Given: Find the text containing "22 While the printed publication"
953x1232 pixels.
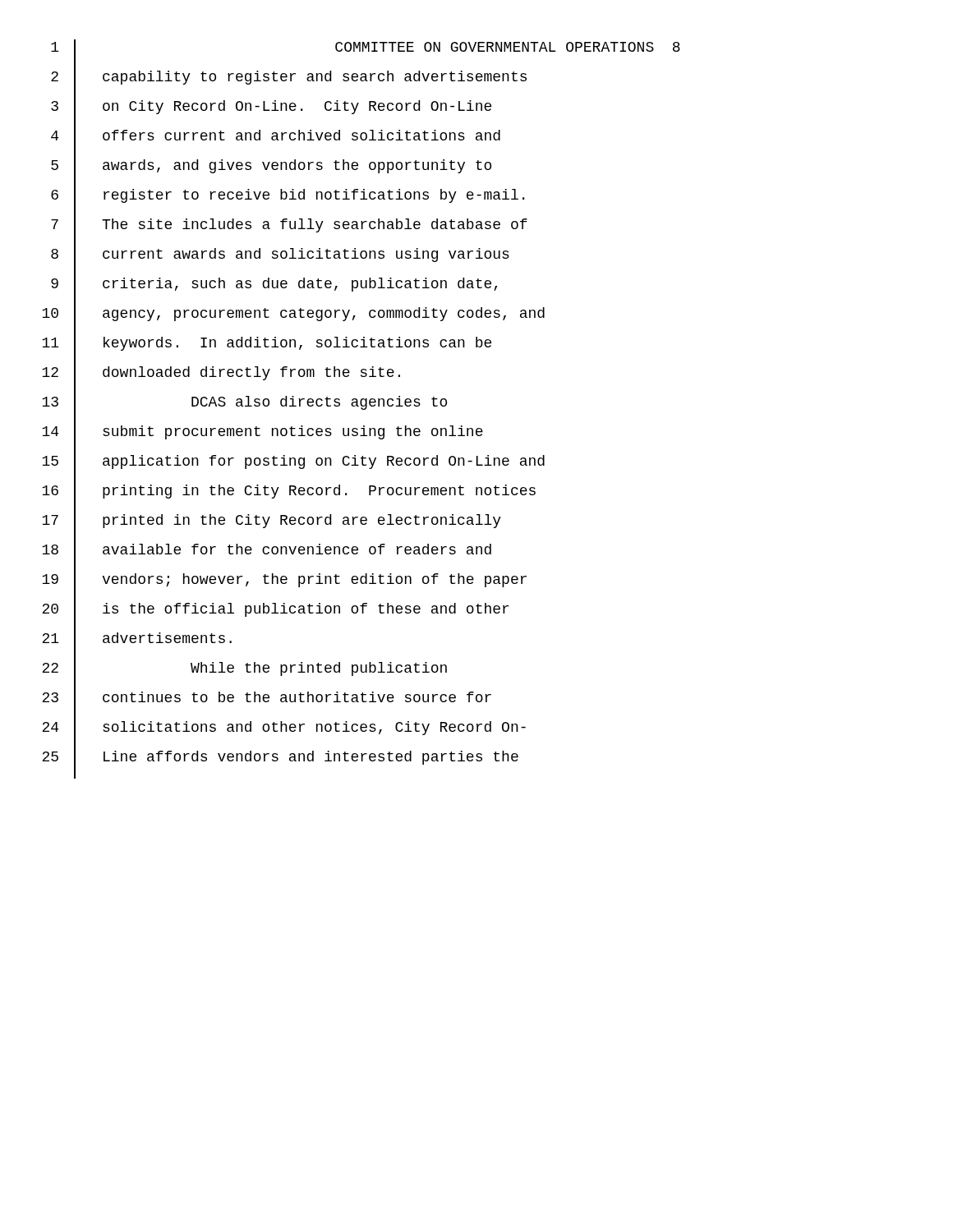Looking at the screenshot, I should (476, 675).
